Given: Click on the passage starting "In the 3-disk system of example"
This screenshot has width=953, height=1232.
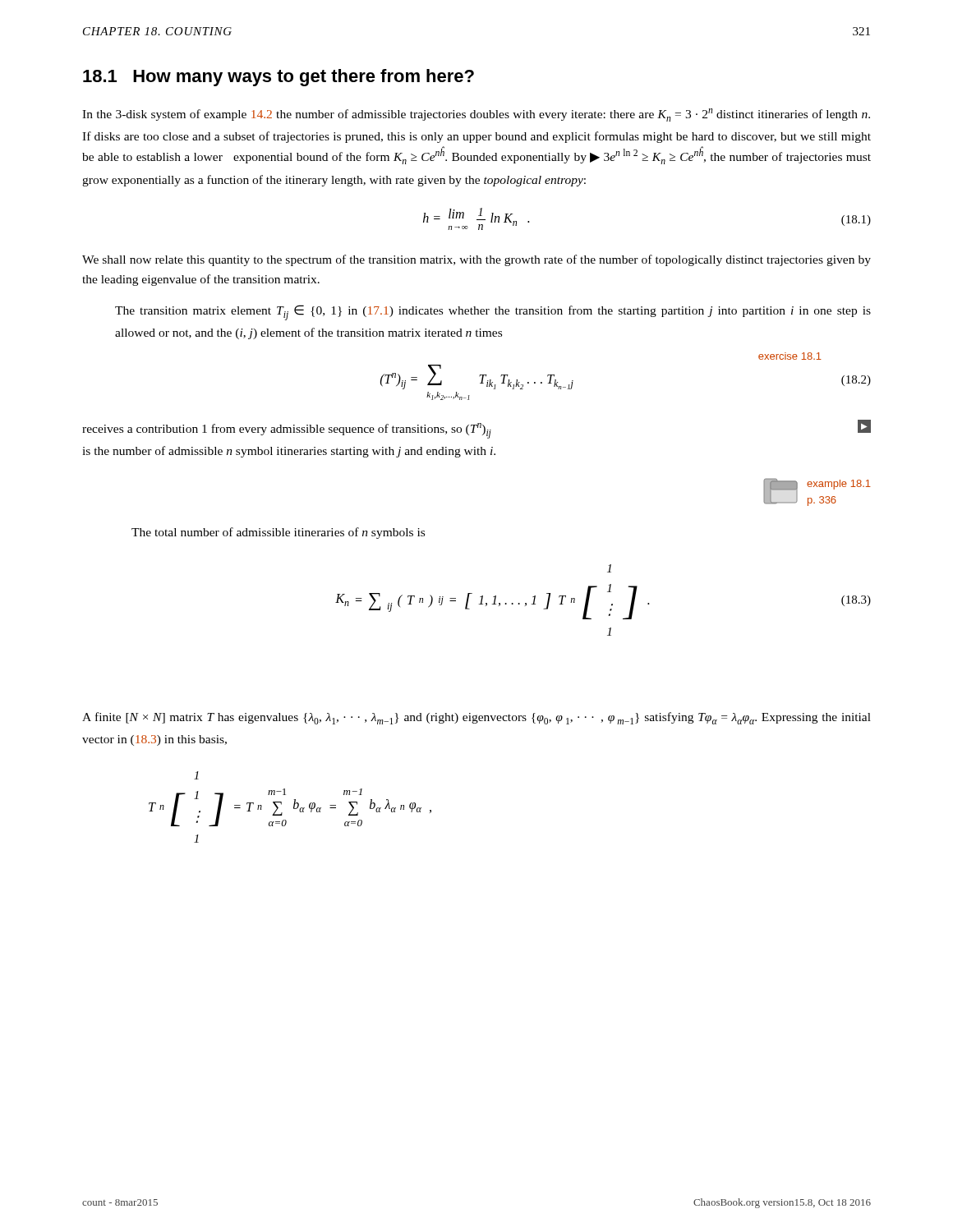Looking at the screenshot, I should [x=476, y=146].
